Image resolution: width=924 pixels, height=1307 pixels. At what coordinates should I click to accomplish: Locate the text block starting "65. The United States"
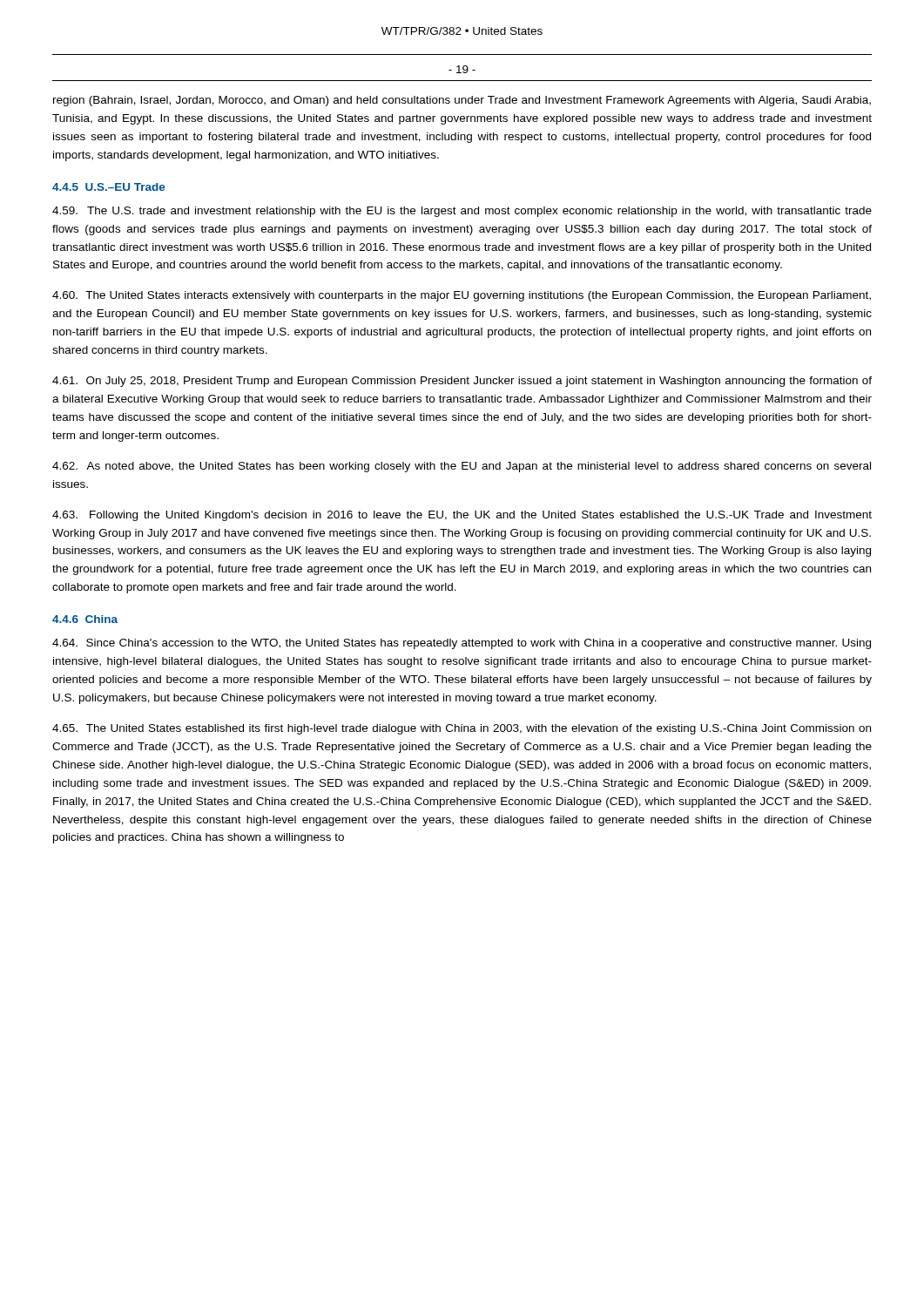click(462, 783)
